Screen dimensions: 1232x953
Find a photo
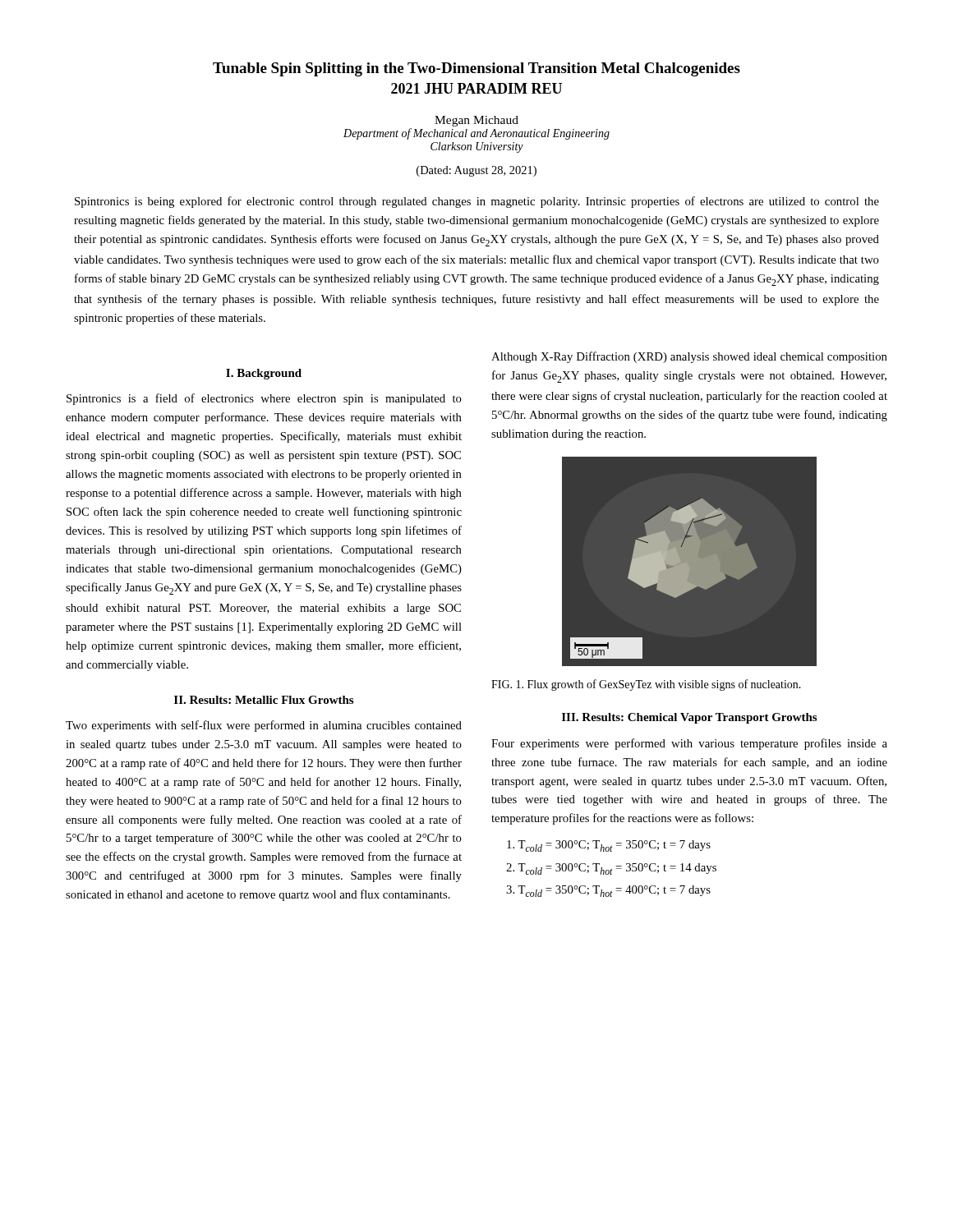click(689, 564)
